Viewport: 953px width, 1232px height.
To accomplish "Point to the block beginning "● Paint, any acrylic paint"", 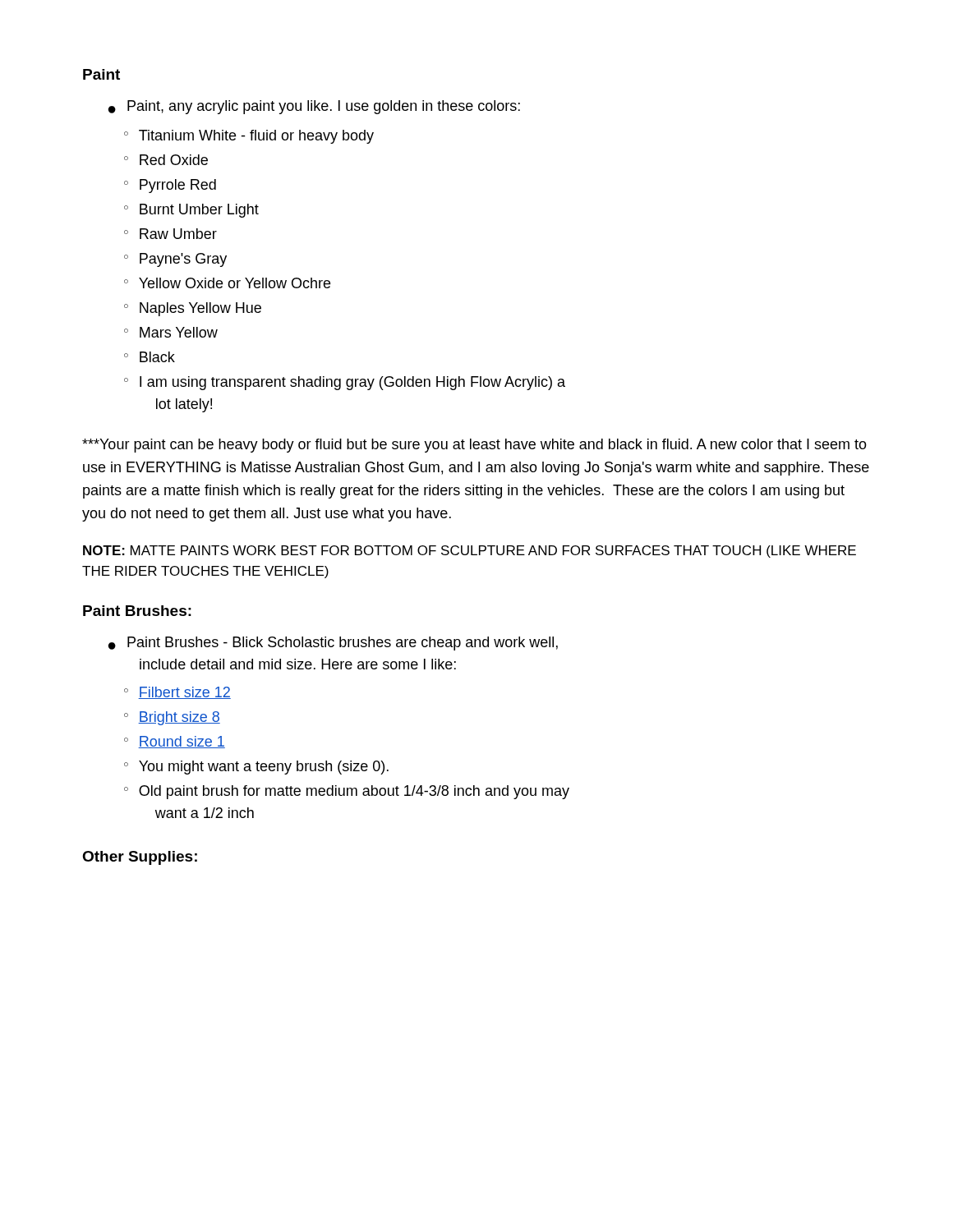I will [314, 108].
